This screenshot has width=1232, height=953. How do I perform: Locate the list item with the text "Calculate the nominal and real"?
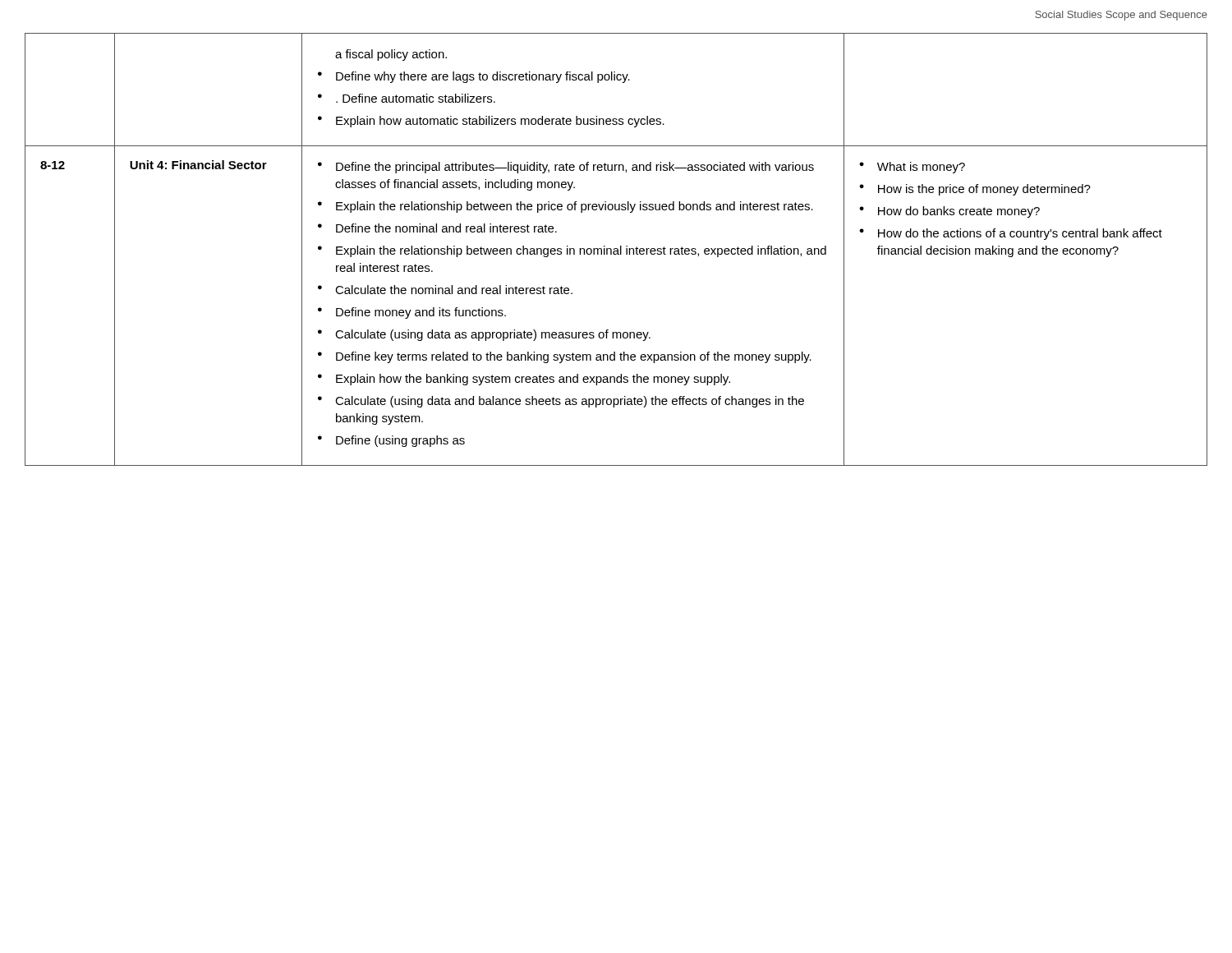(x=454, y=290)
